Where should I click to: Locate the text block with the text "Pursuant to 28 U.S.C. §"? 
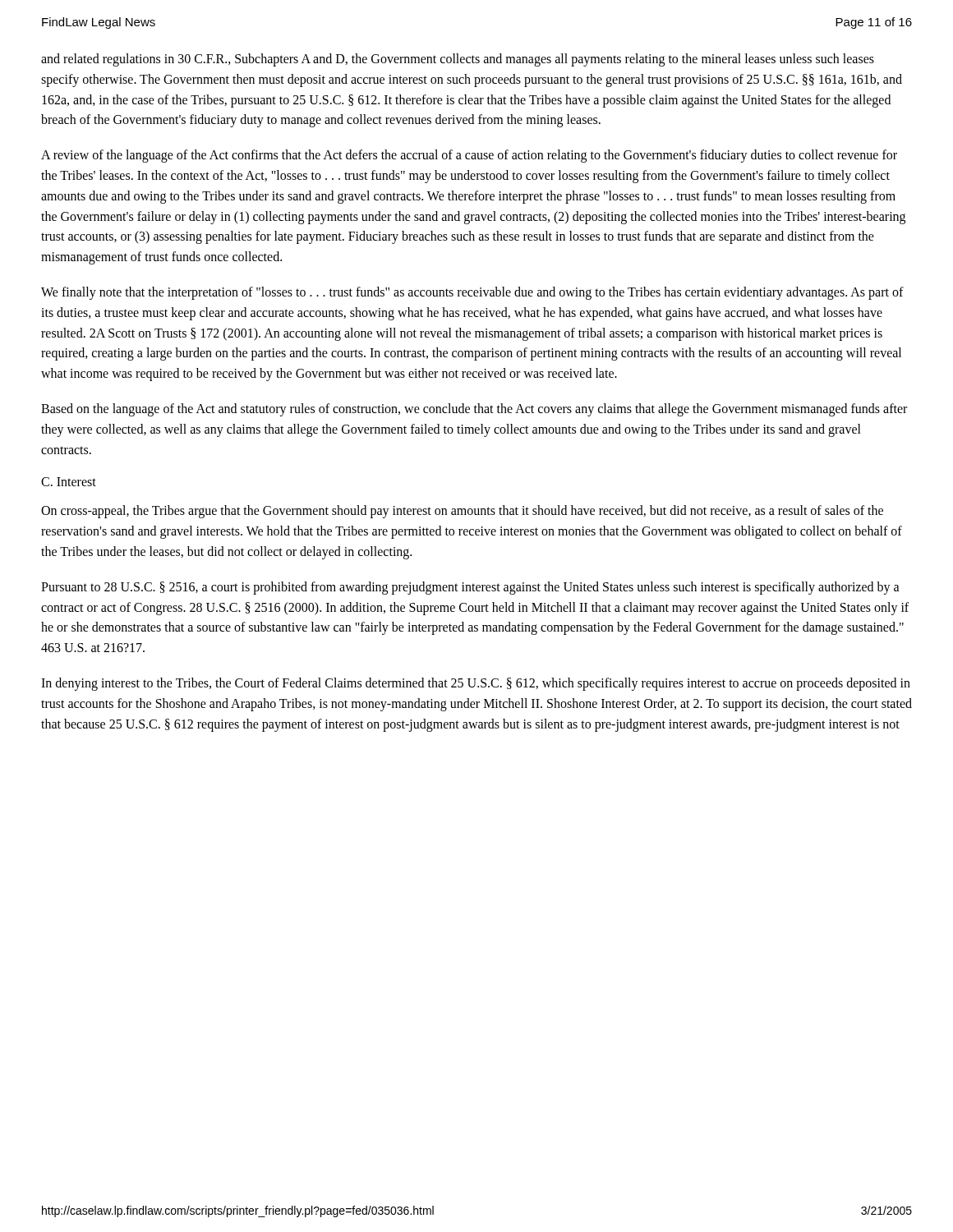(x=475, y=617)
